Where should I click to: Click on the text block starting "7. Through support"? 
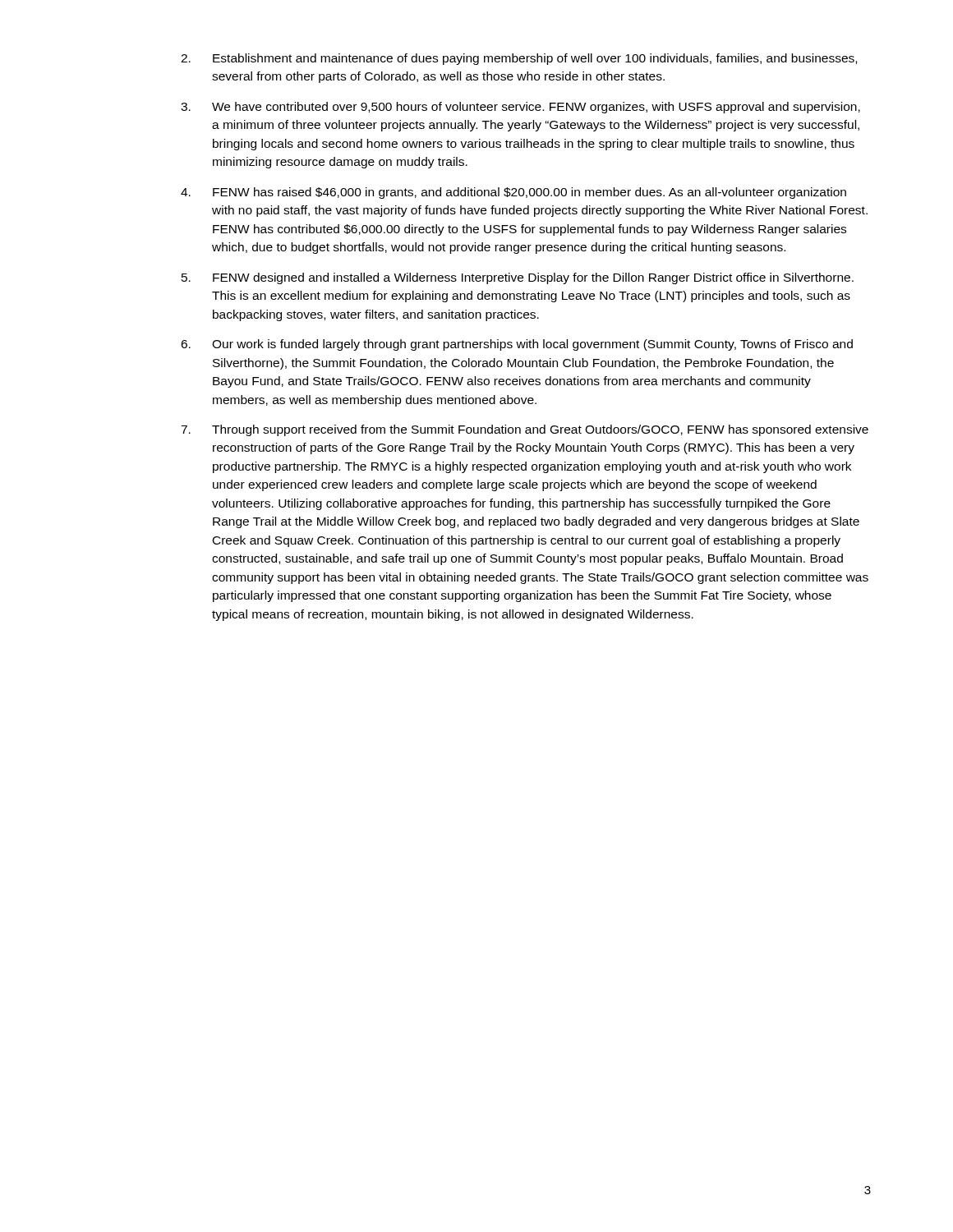(526, 522)
